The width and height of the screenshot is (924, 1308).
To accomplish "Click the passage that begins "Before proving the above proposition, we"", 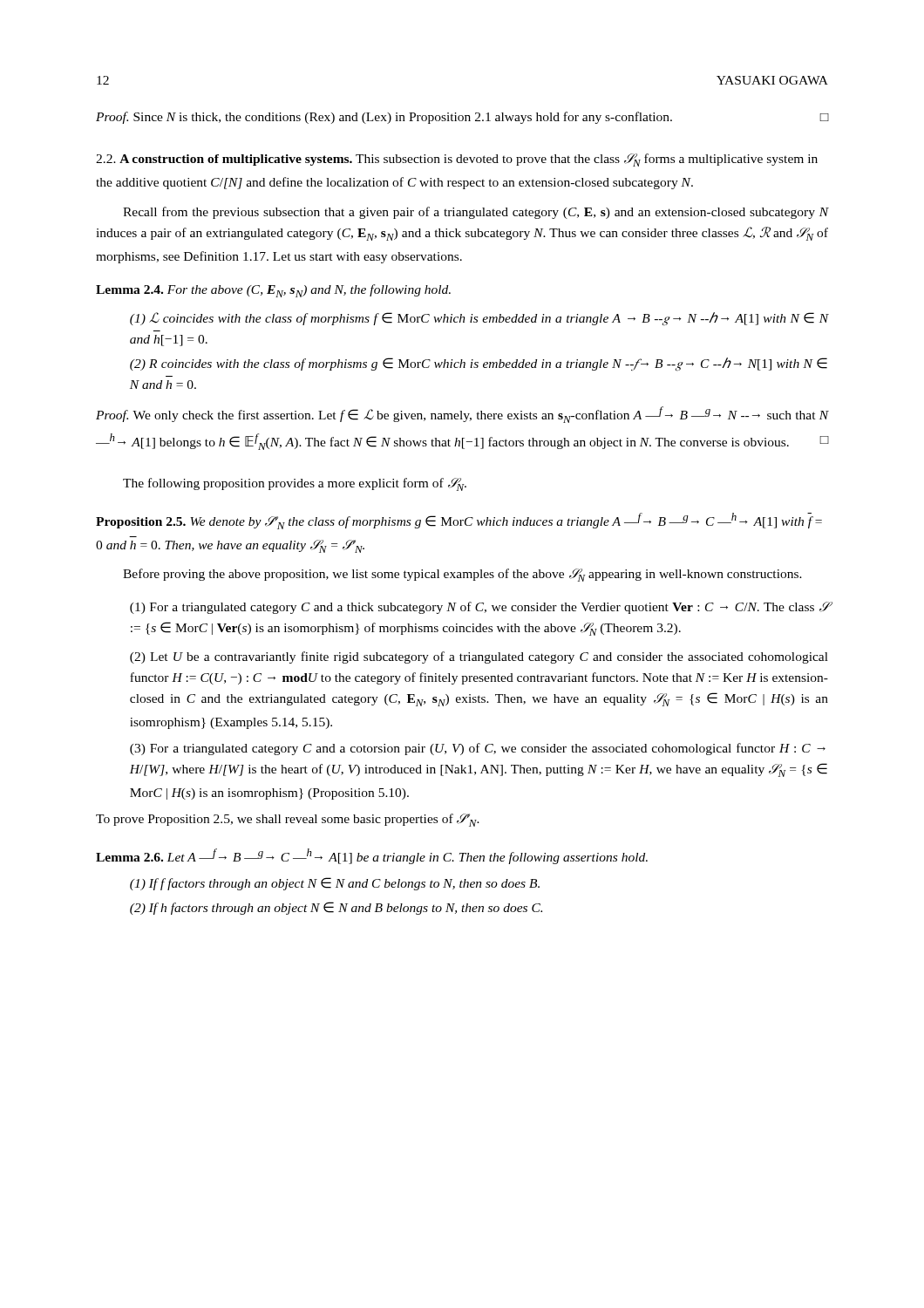I will click(x=462, y=576).
